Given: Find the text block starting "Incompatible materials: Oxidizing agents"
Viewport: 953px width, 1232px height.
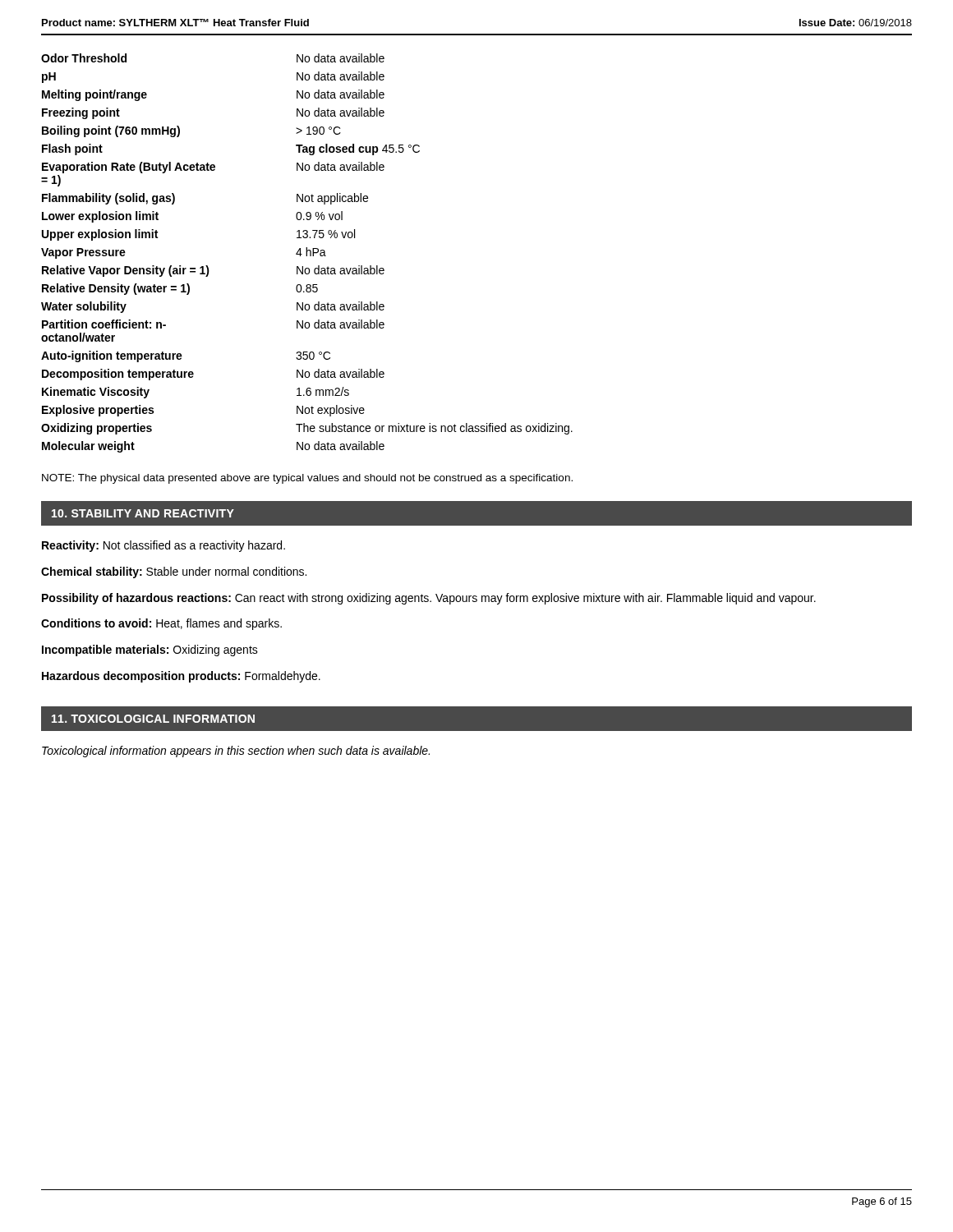Looking at the screenshot, I should tap(150, 650).
